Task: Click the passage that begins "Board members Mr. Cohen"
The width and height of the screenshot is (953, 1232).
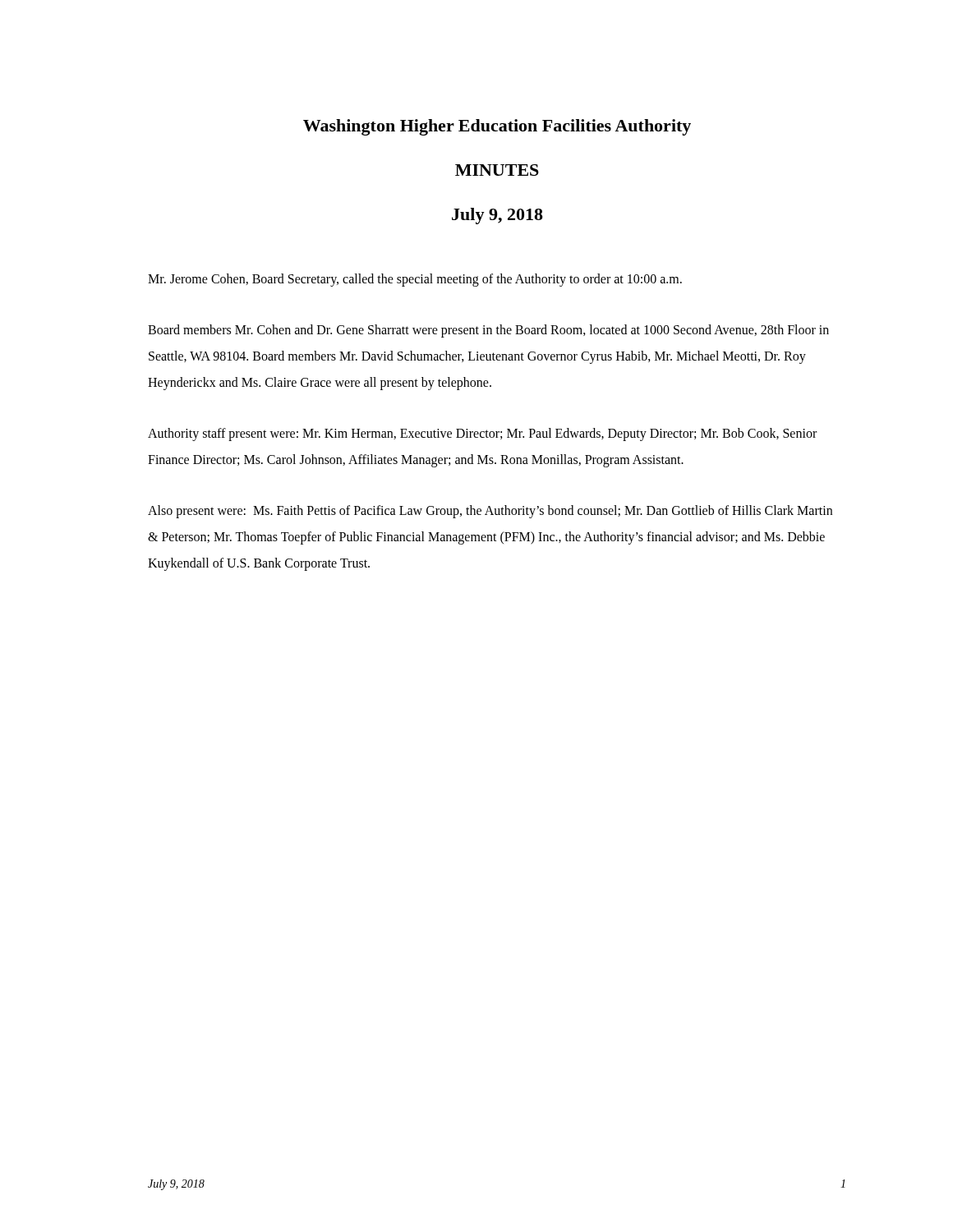Action: (489, 356)
